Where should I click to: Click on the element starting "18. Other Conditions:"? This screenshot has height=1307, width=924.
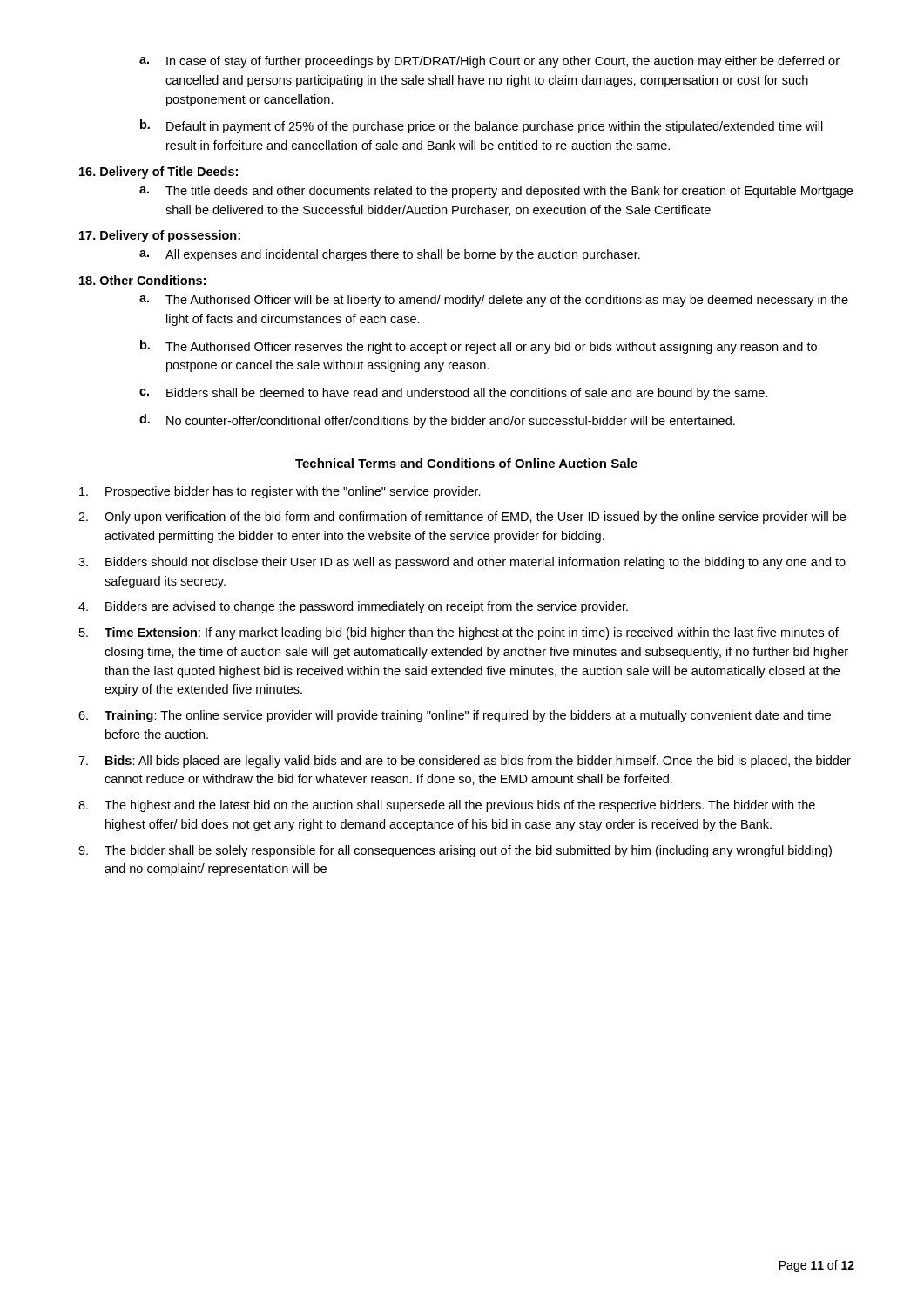(x=143, y=281)
